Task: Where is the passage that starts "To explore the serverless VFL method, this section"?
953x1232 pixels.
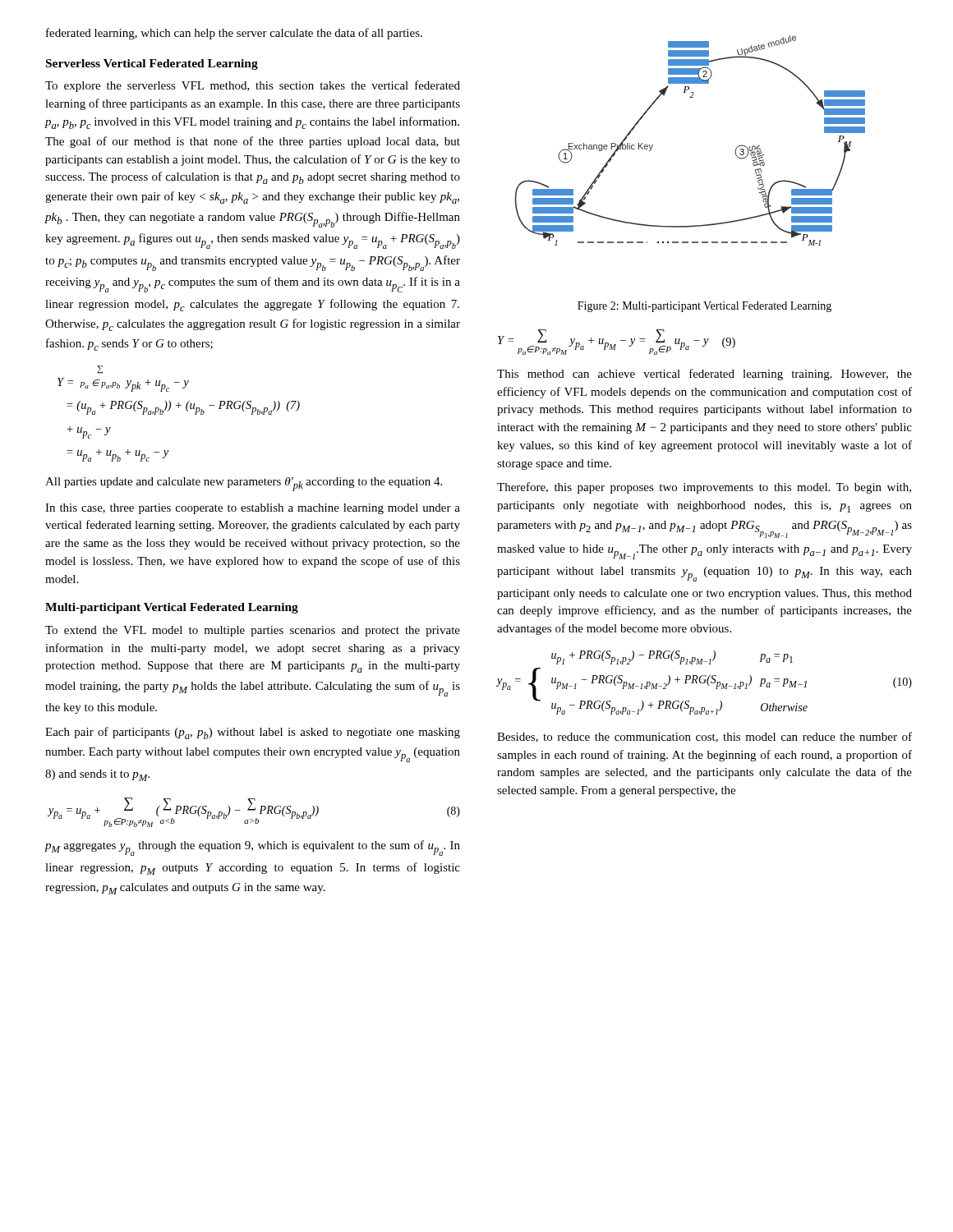Action: [253, 216]
